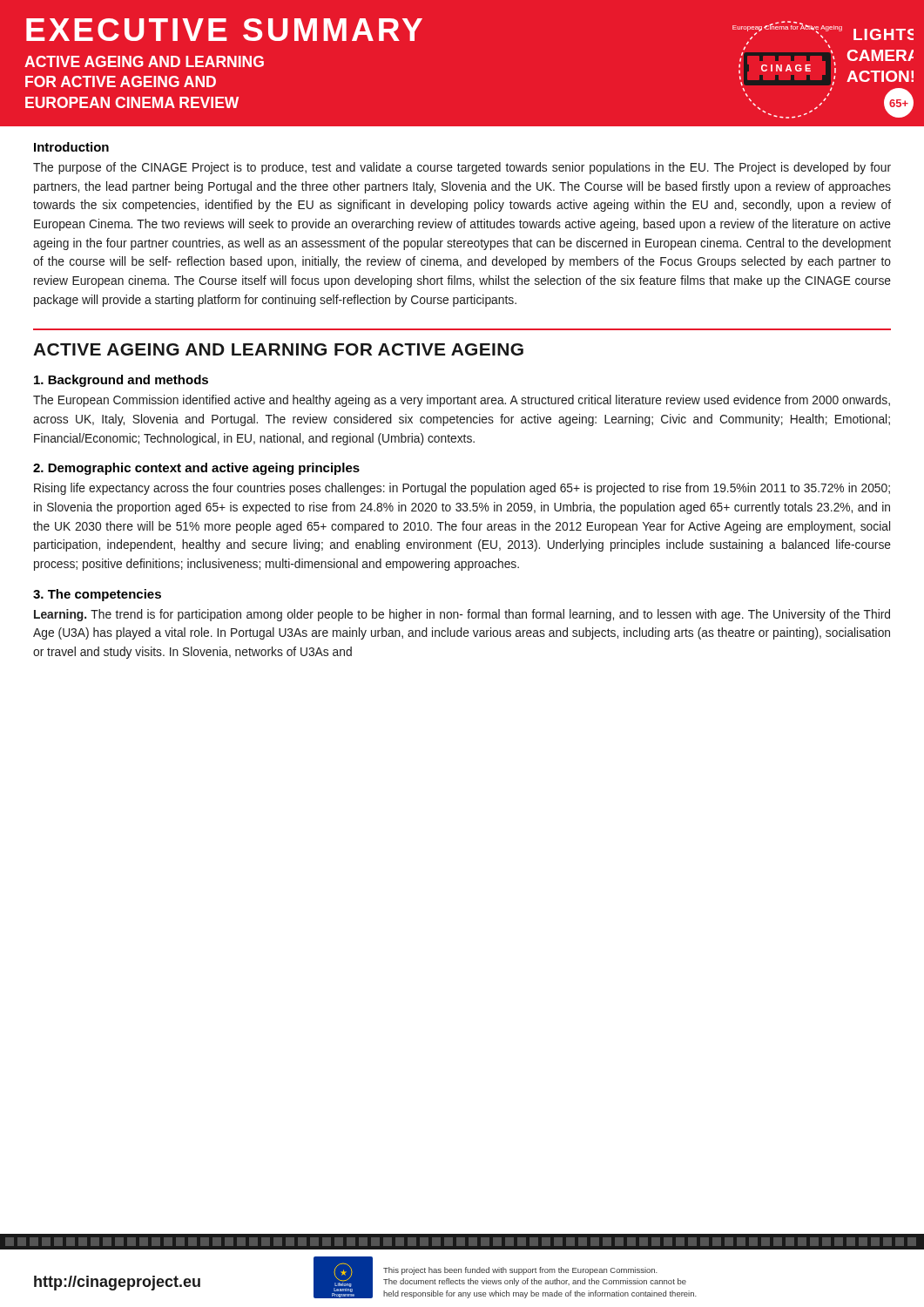Point to the region starting "3. The competencies"

pyautogui.click(x=97, y=593)
